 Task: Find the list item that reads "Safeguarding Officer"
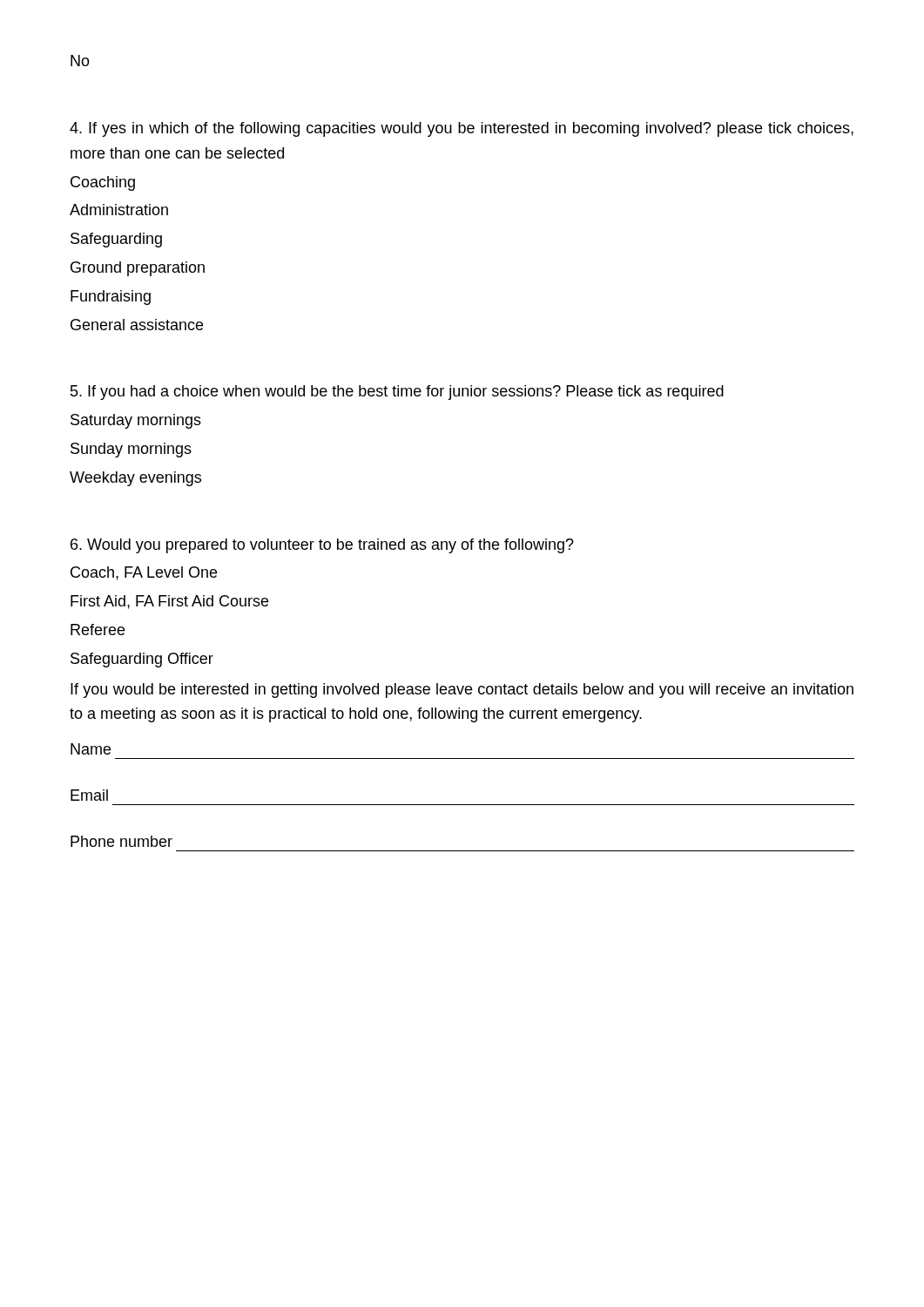coord(141,659)
